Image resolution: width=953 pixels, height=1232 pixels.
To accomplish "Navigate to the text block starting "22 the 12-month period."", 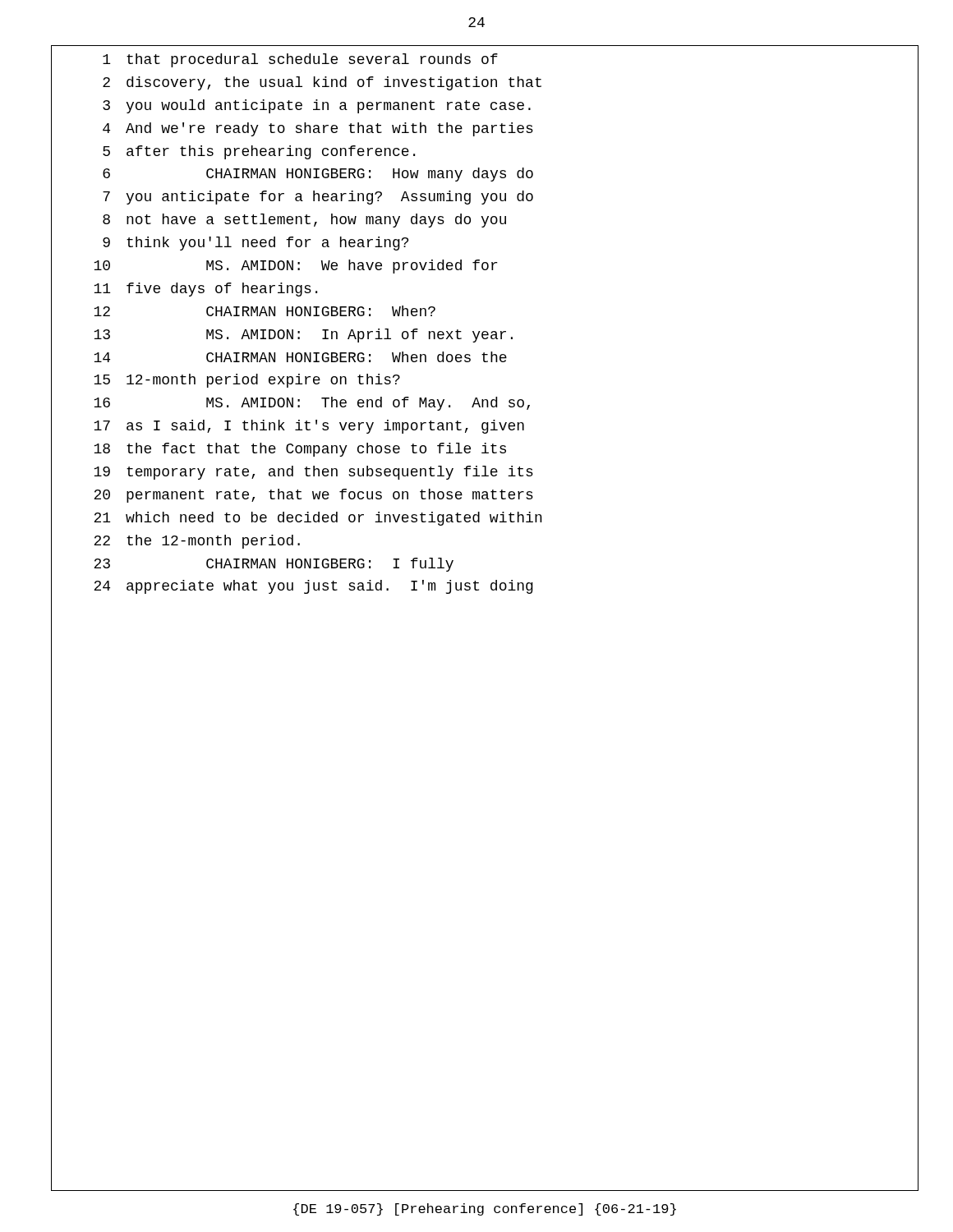I will [x=197, y=542].
